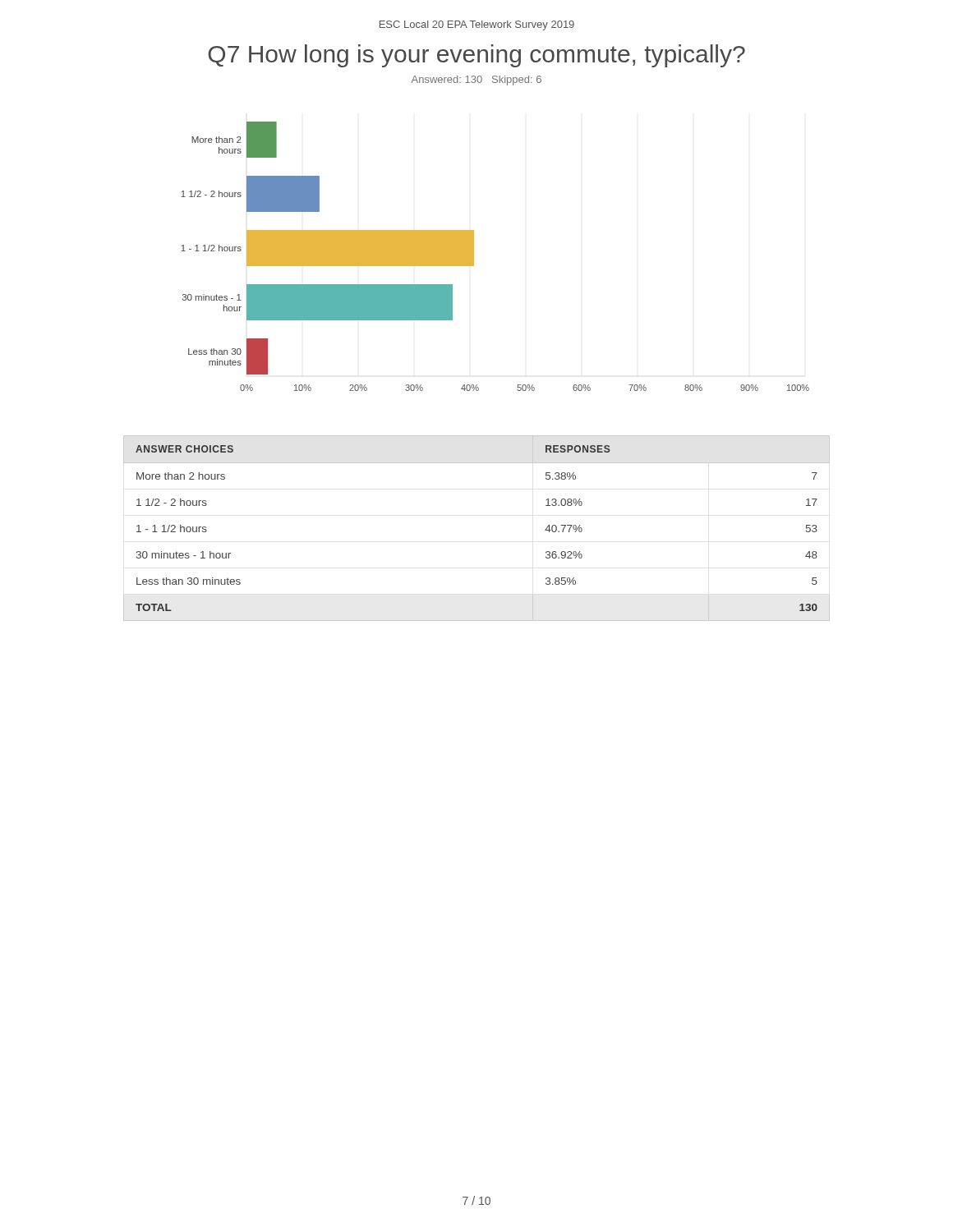Locate the table with the text "30 minutes - 1 hour"
This screenshot has width=953, height=1232.
pos(476,528)
